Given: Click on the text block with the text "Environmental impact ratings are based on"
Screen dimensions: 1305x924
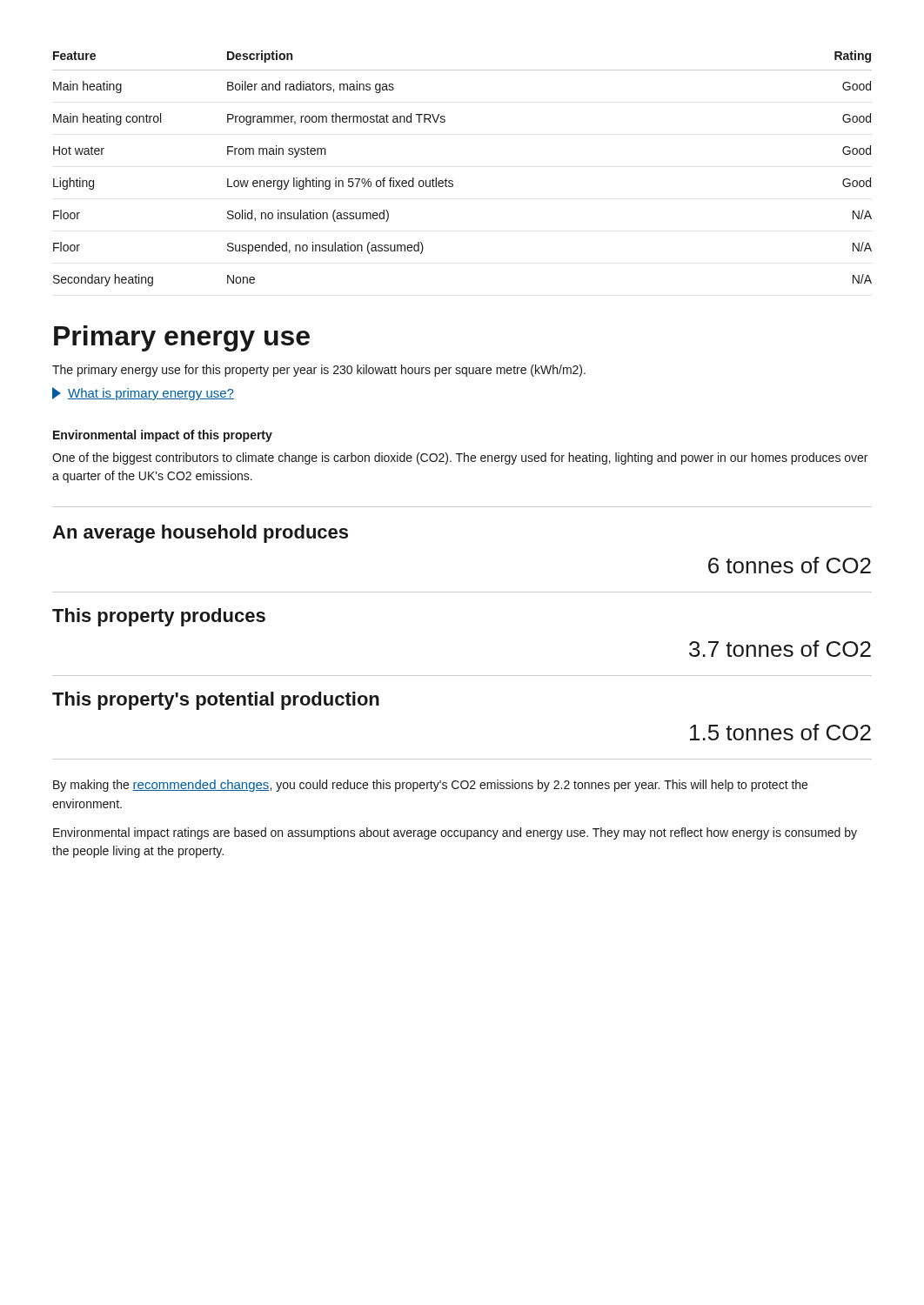Looking at the screenshot, I should 462,842.
